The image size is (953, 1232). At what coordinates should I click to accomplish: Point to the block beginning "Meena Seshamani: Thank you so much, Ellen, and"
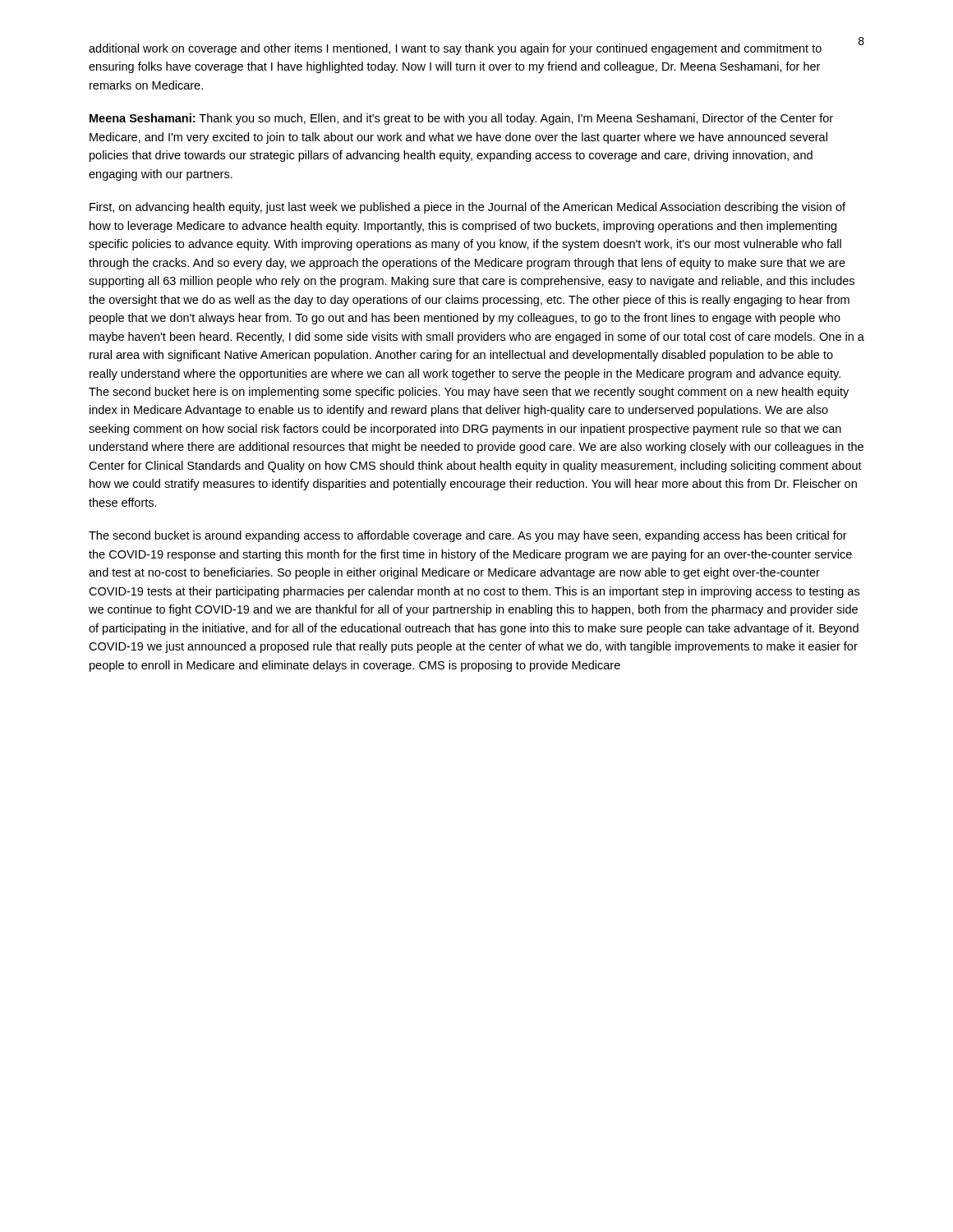pyautogui.click(x=476, y=146)
